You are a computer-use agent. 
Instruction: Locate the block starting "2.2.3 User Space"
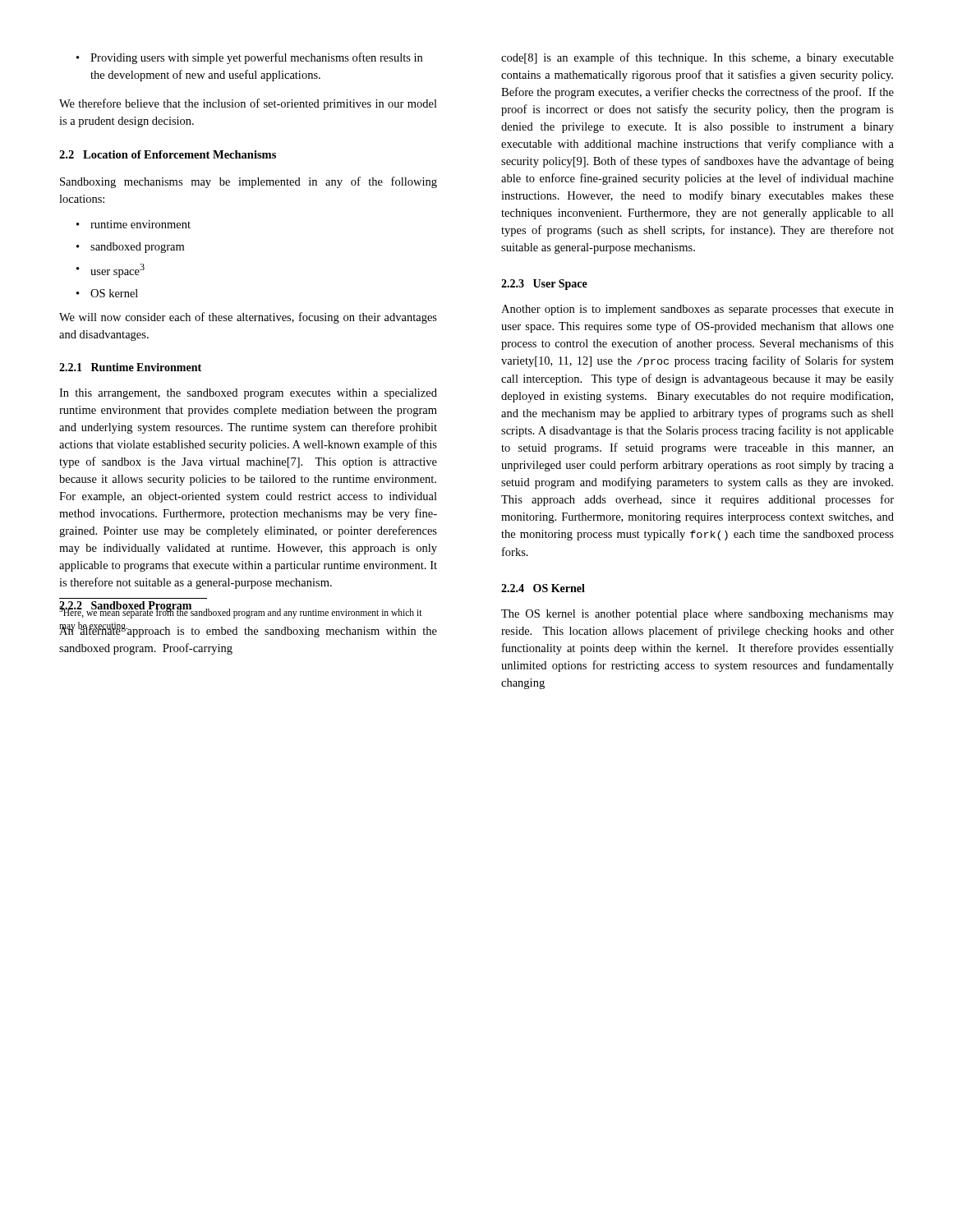coord(544,284)
